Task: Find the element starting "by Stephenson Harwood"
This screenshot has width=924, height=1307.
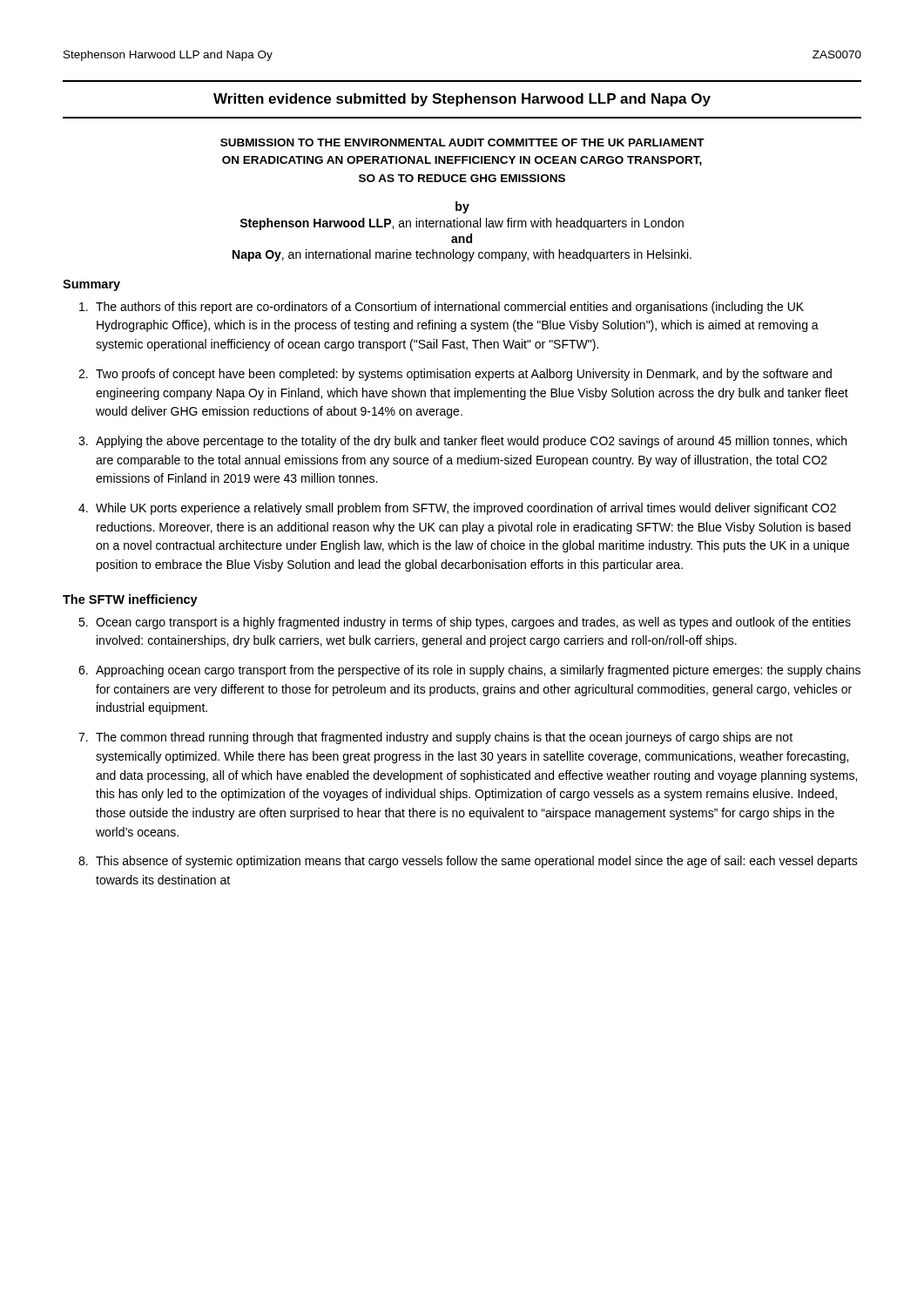Action: tap(462, 230)
